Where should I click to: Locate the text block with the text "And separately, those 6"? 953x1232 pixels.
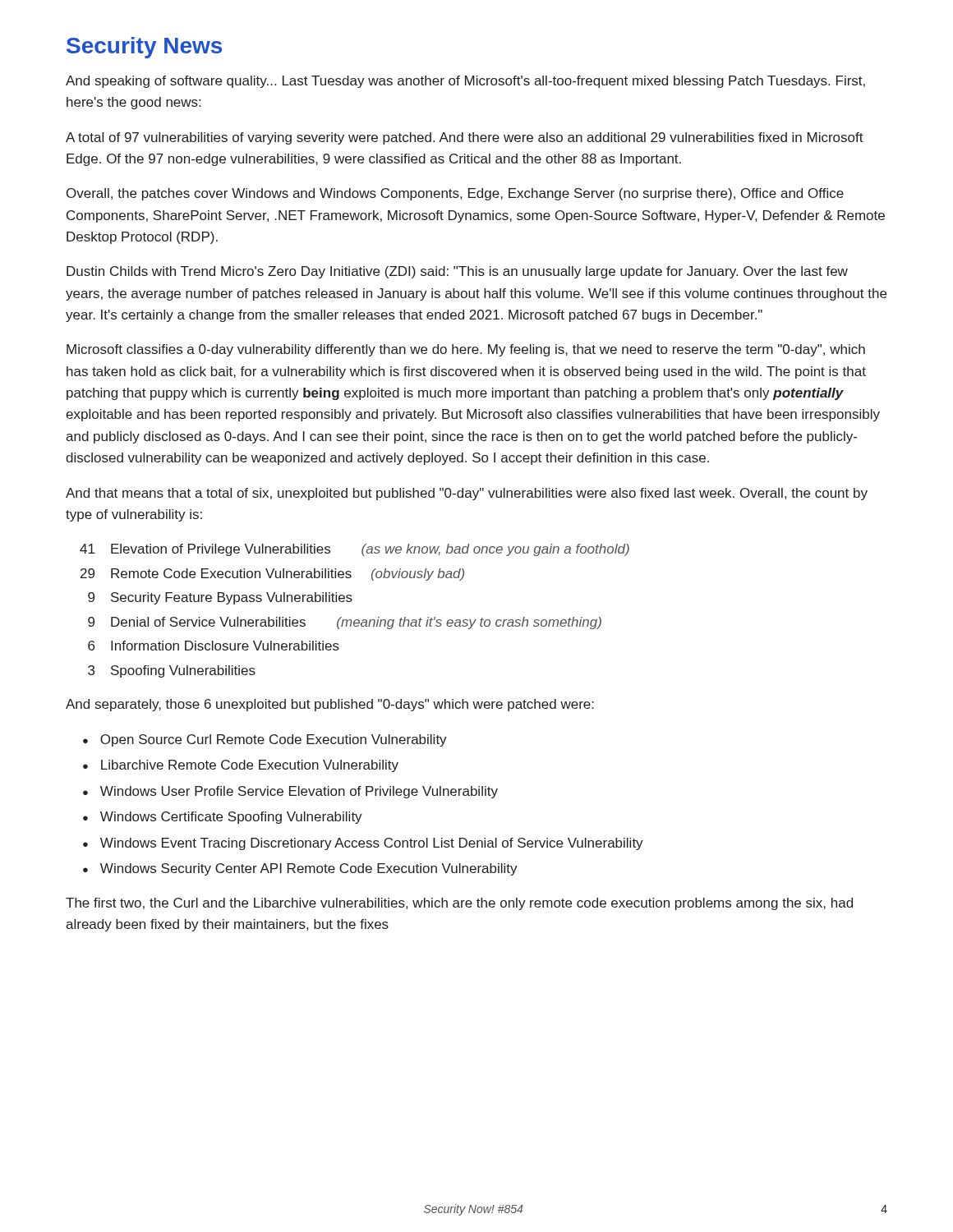(330, 704)
